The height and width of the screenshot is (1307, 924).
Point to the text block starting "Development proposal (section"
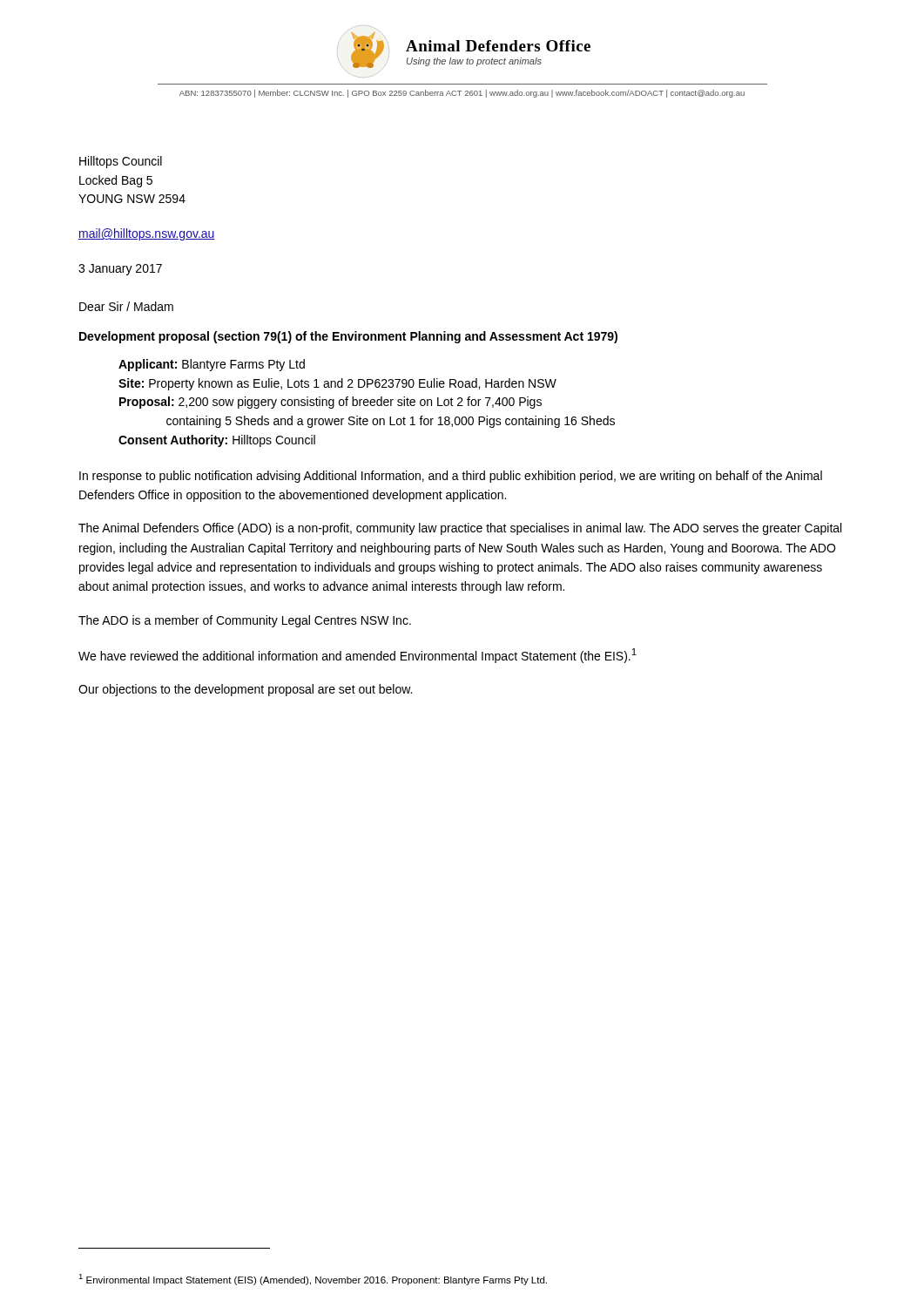click(348, 336)
